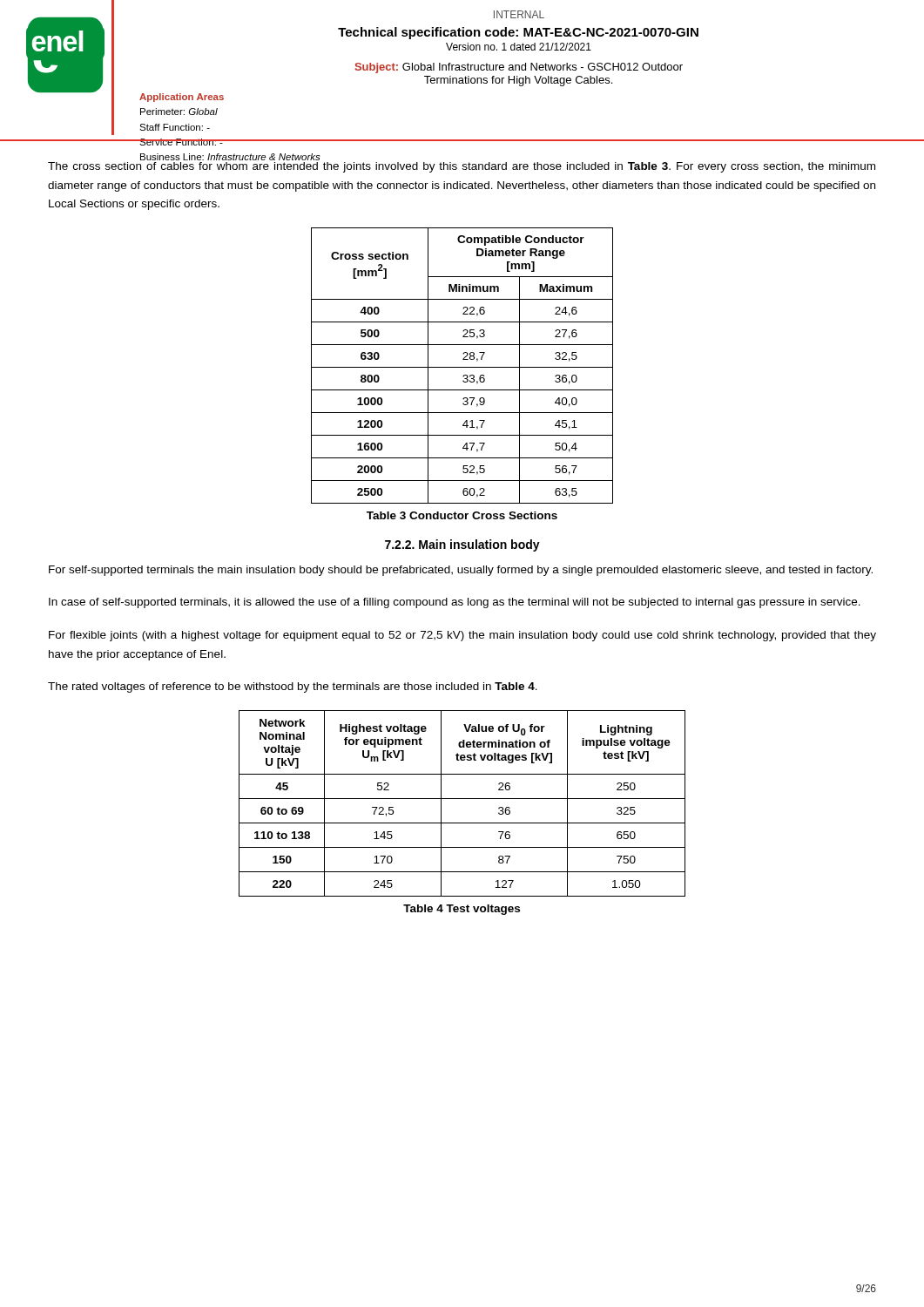
Task: Where is the caption that starts "Table 4 Test"?
Action: pos(462,908)
